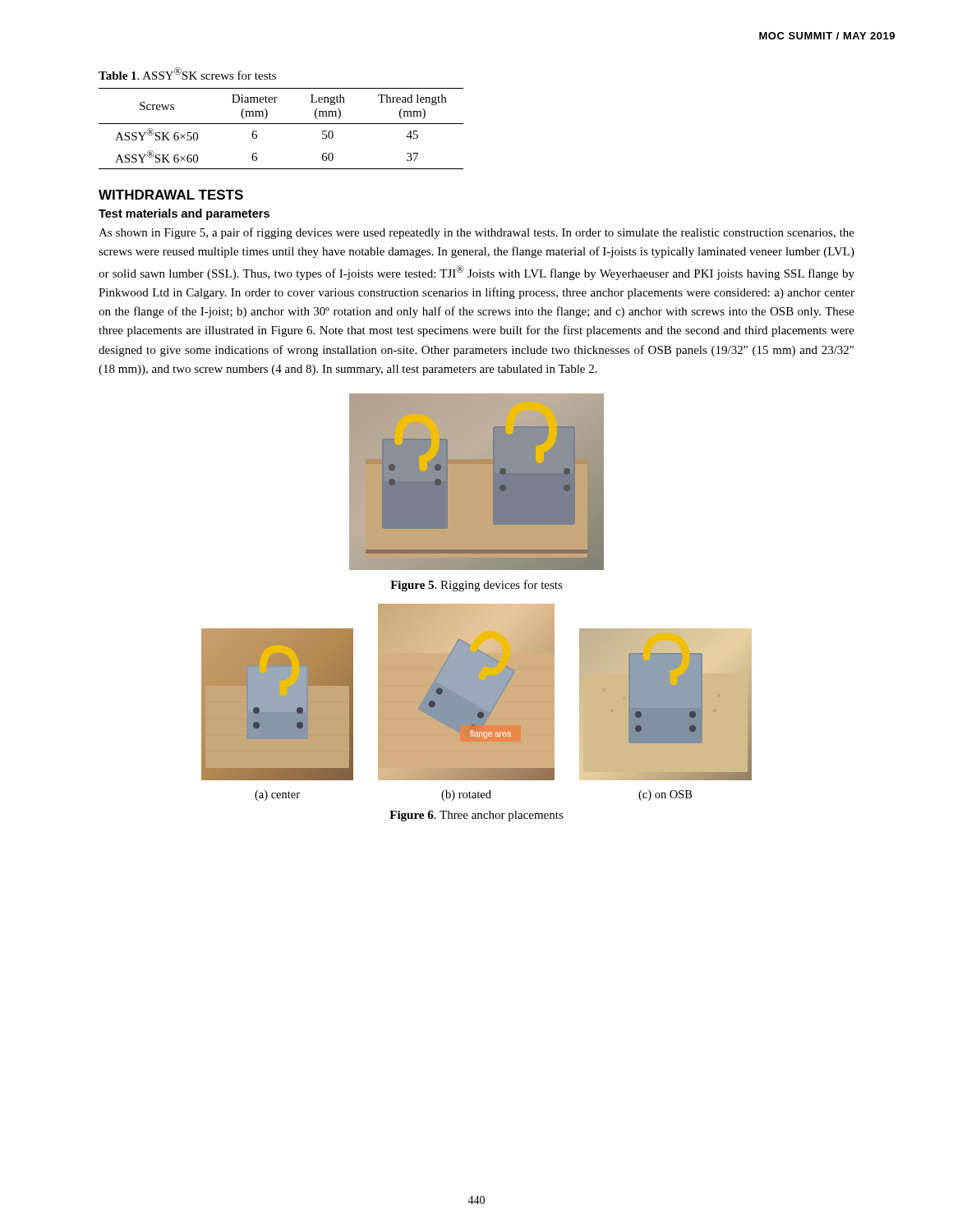Click on the section header containing "Test materials and parameters"
The width and height of the screenshot is (953, 1232).
(184, 214)
